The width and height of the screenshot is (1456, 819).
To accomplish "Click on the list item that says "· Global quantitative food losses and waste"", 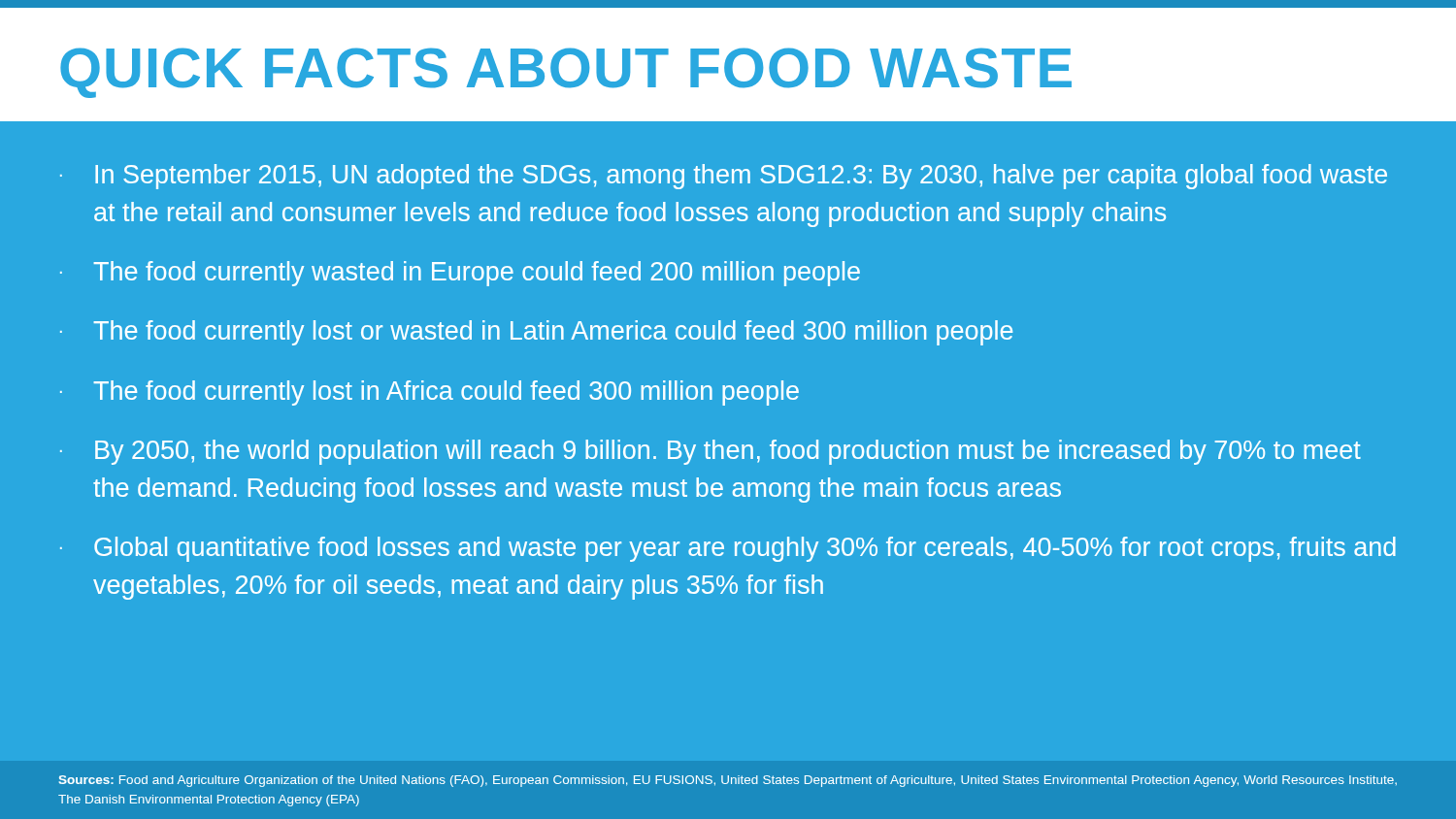I will point(728,567).
